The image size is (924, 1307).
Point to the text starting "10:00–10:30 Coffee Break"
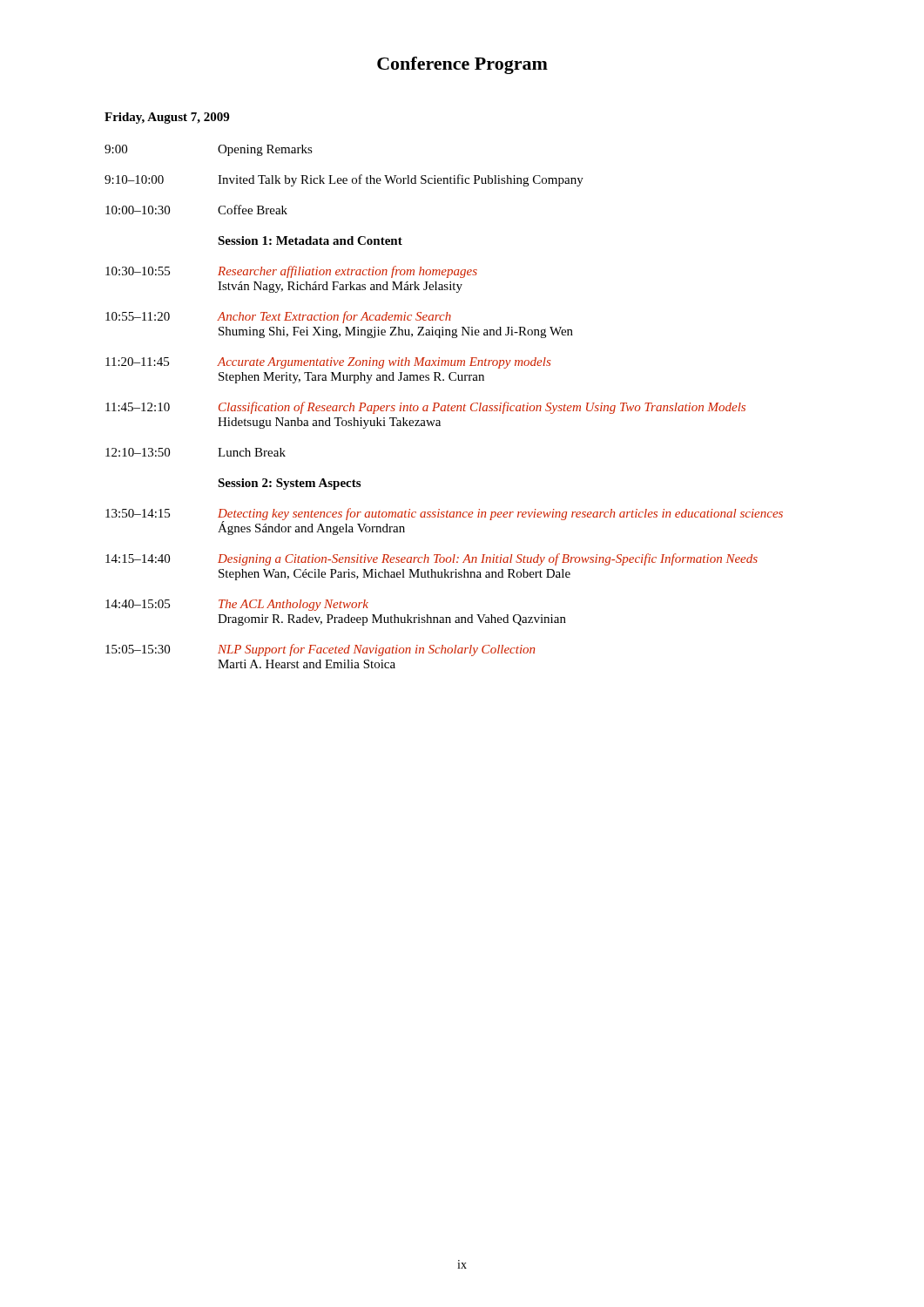pyautogui.click(x=134, y=210)
